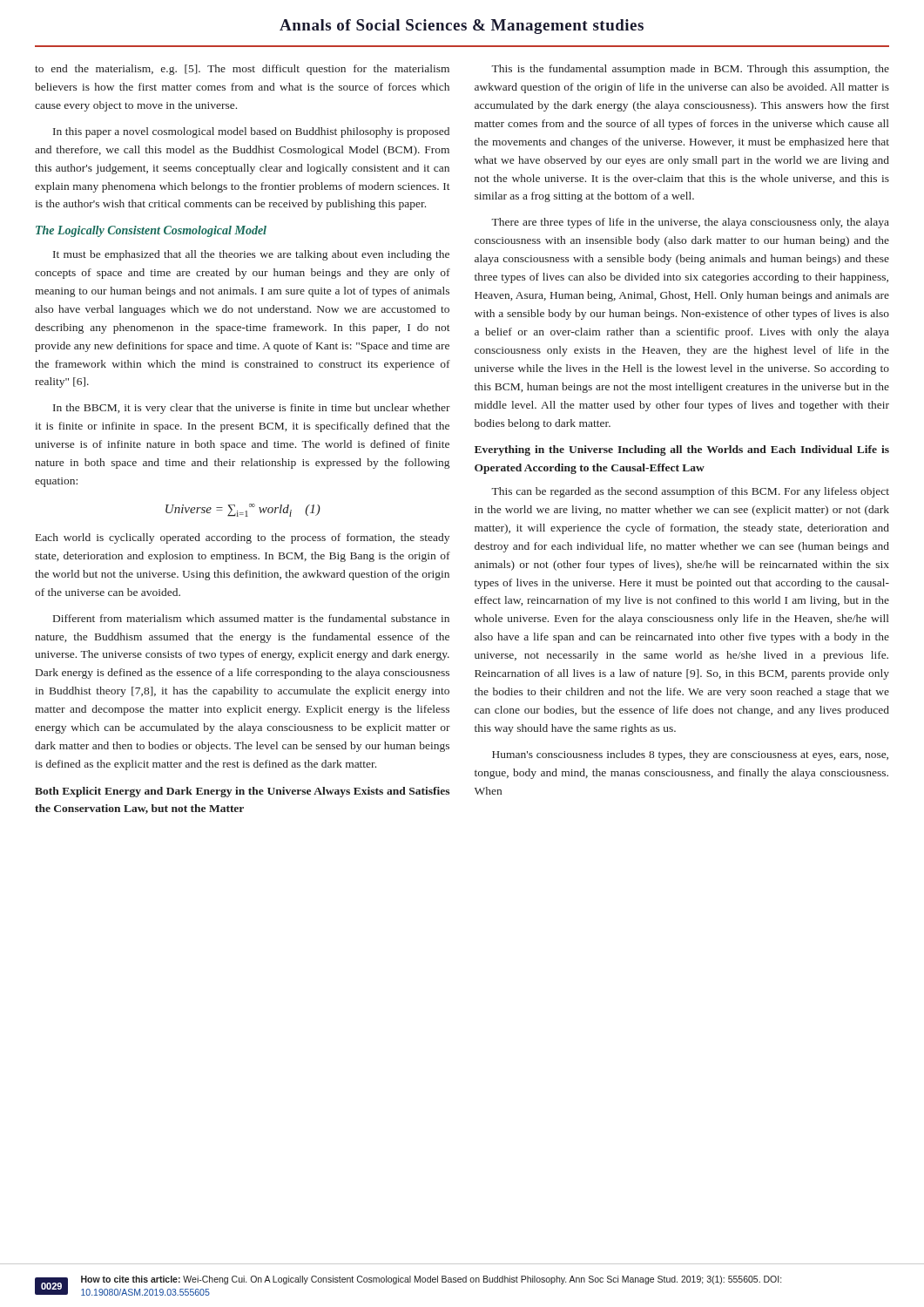Viewport: 924px width, 1307px height.
Task: Select the section header that says "Everything in the Universe Including all the"
Action: pos(682,459)
